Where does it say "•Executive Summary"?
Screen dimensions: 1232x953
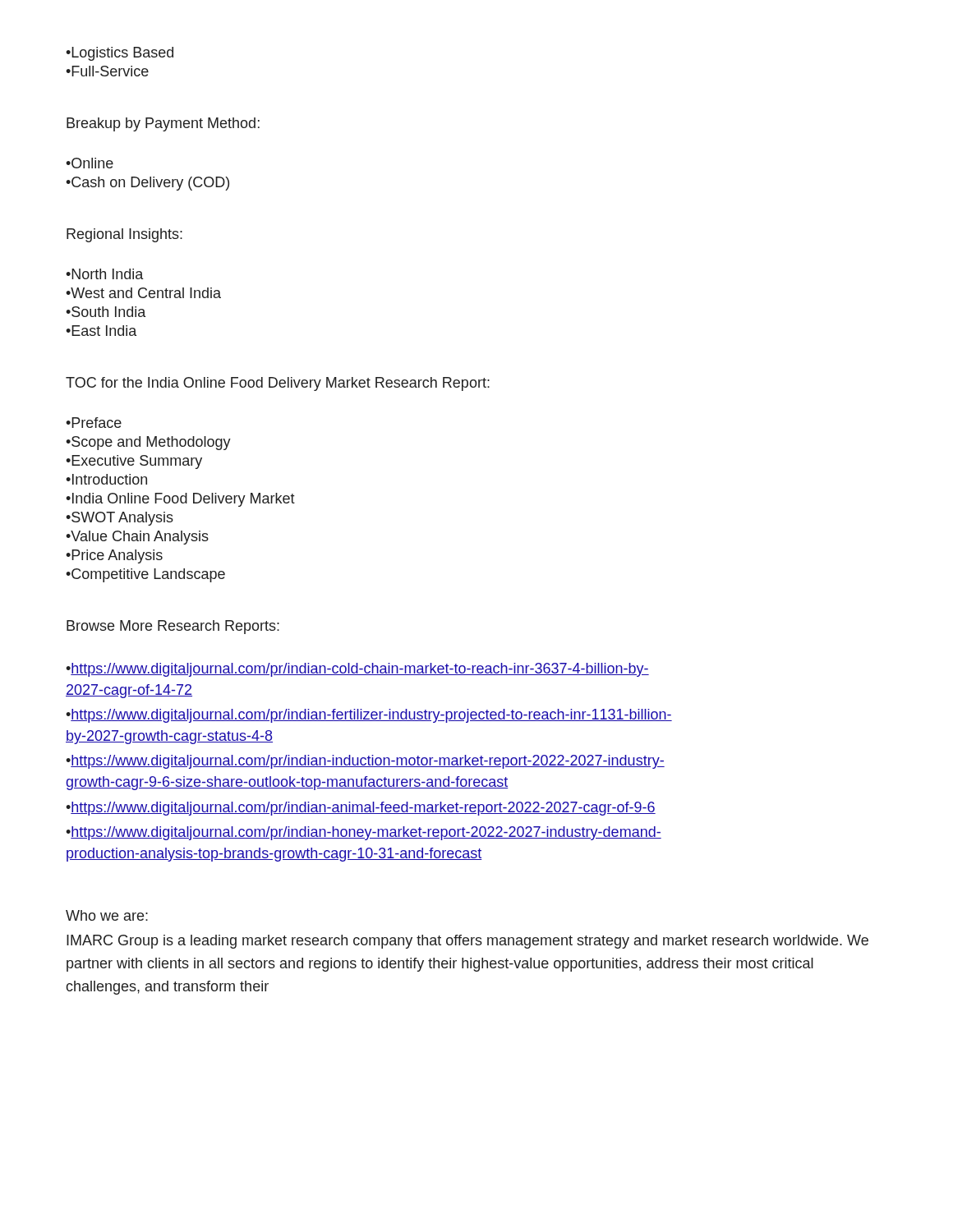tap(134, 461)
